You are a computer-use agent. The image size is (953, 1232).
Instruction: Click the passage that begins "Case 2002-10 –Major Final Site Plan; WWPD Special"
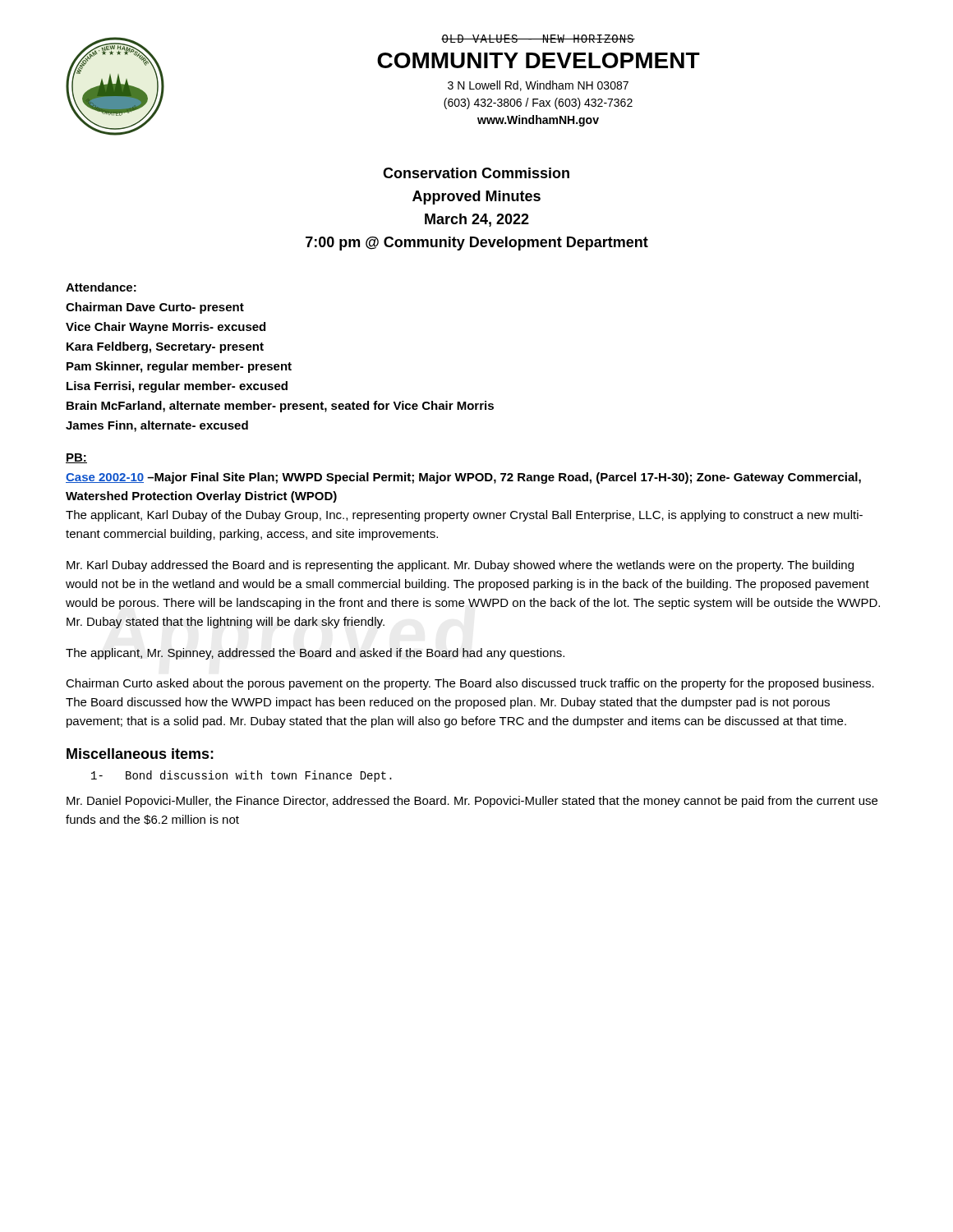coord(464,505)
